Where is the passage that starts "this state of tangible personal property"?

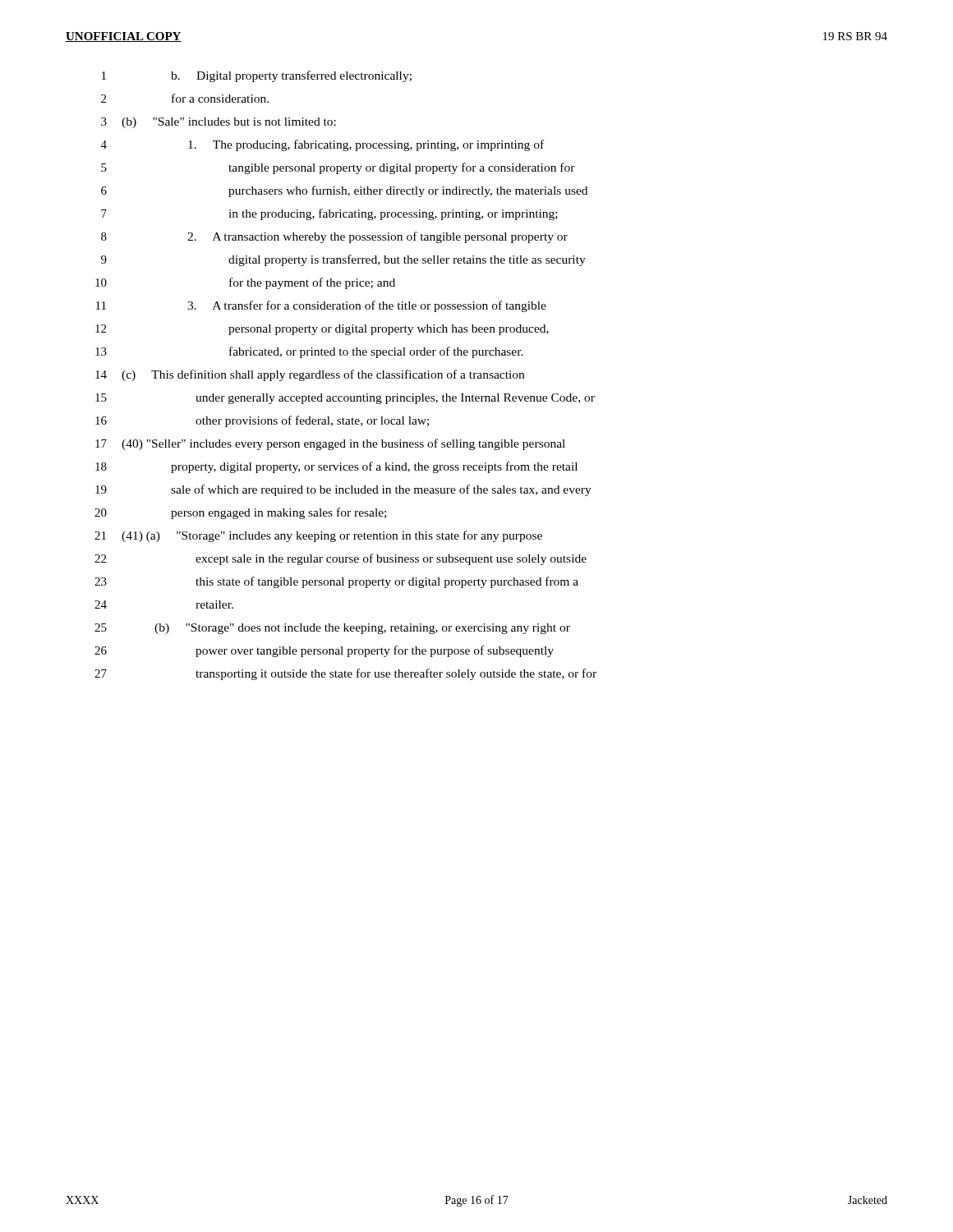click(387, 581)
